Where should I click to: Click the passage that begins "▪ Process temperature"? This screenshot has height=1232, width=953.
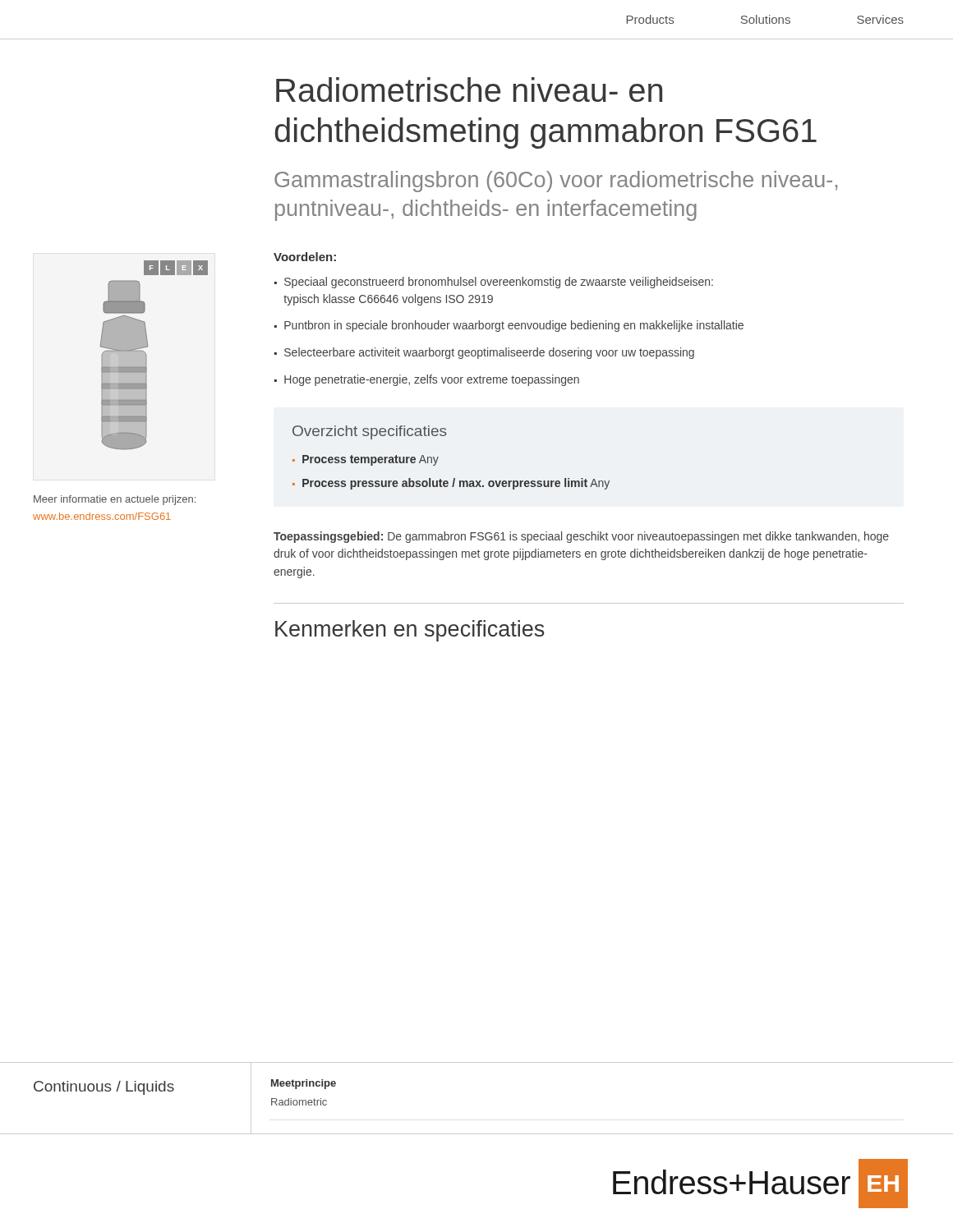[365, 460]
